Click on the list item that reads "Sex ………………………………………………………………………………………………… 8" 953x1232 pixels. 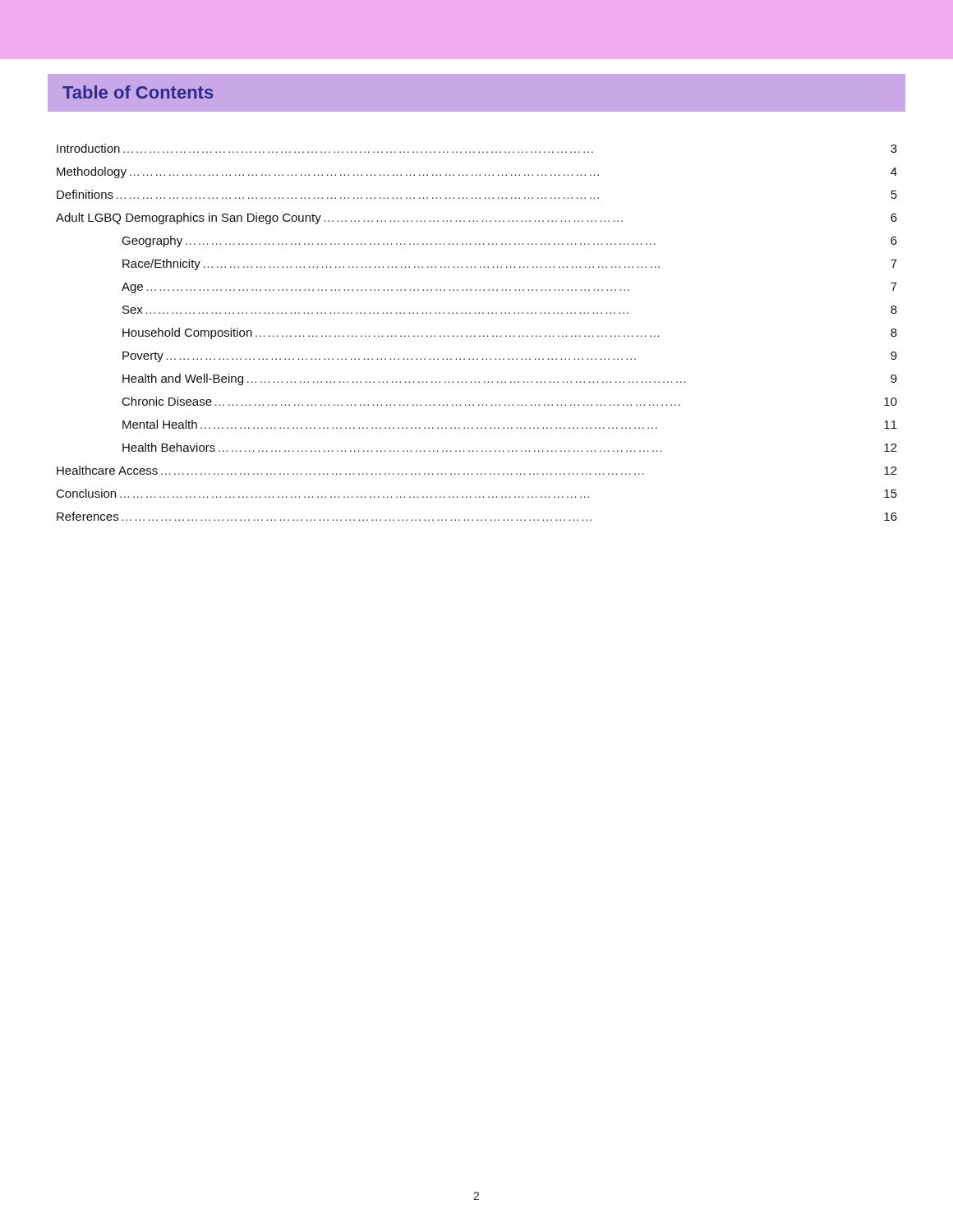[x=509, y=309]
